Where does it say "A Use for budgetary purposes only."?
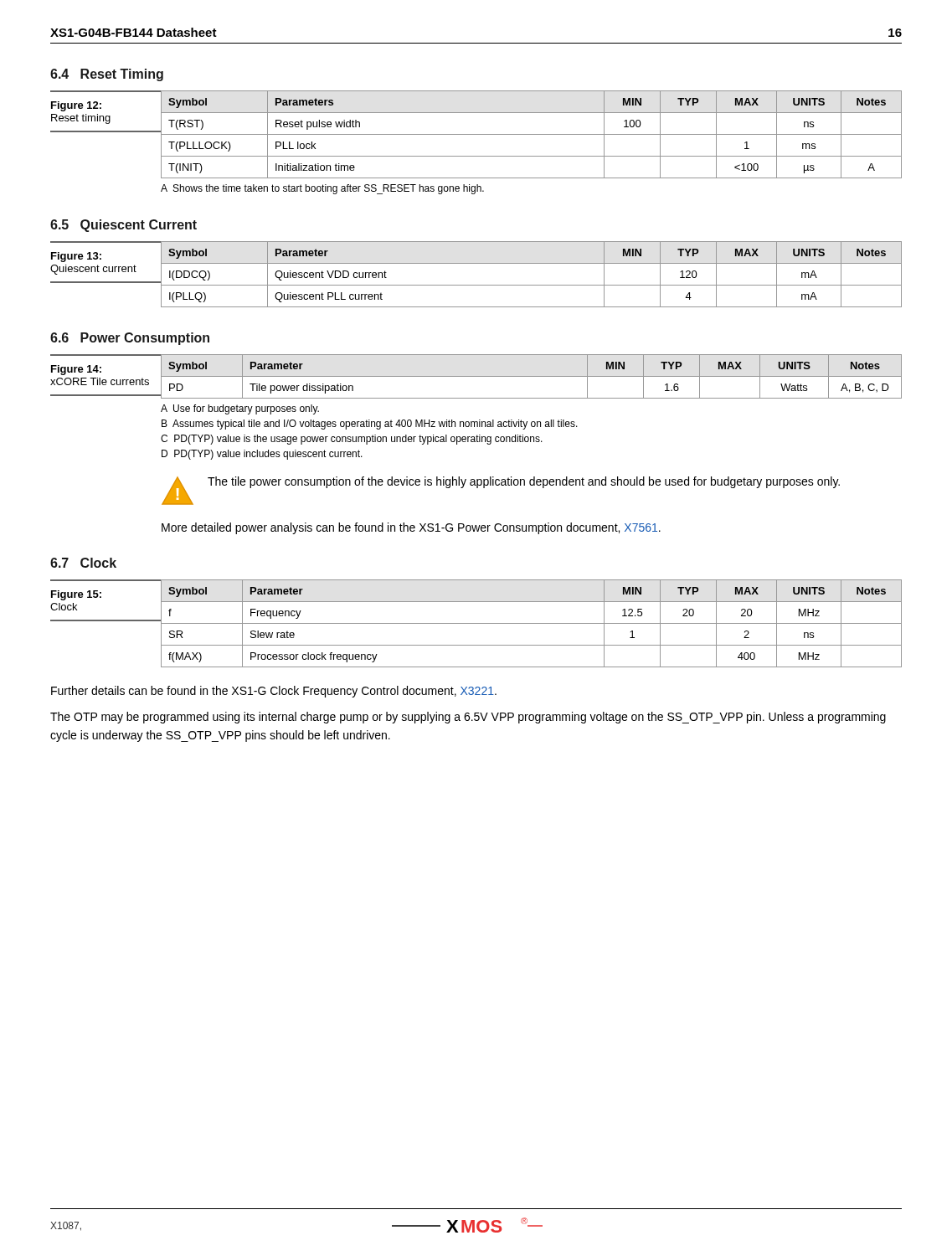Image resolution: width=952 pixels, height=1256 pixels. (240, 409)
